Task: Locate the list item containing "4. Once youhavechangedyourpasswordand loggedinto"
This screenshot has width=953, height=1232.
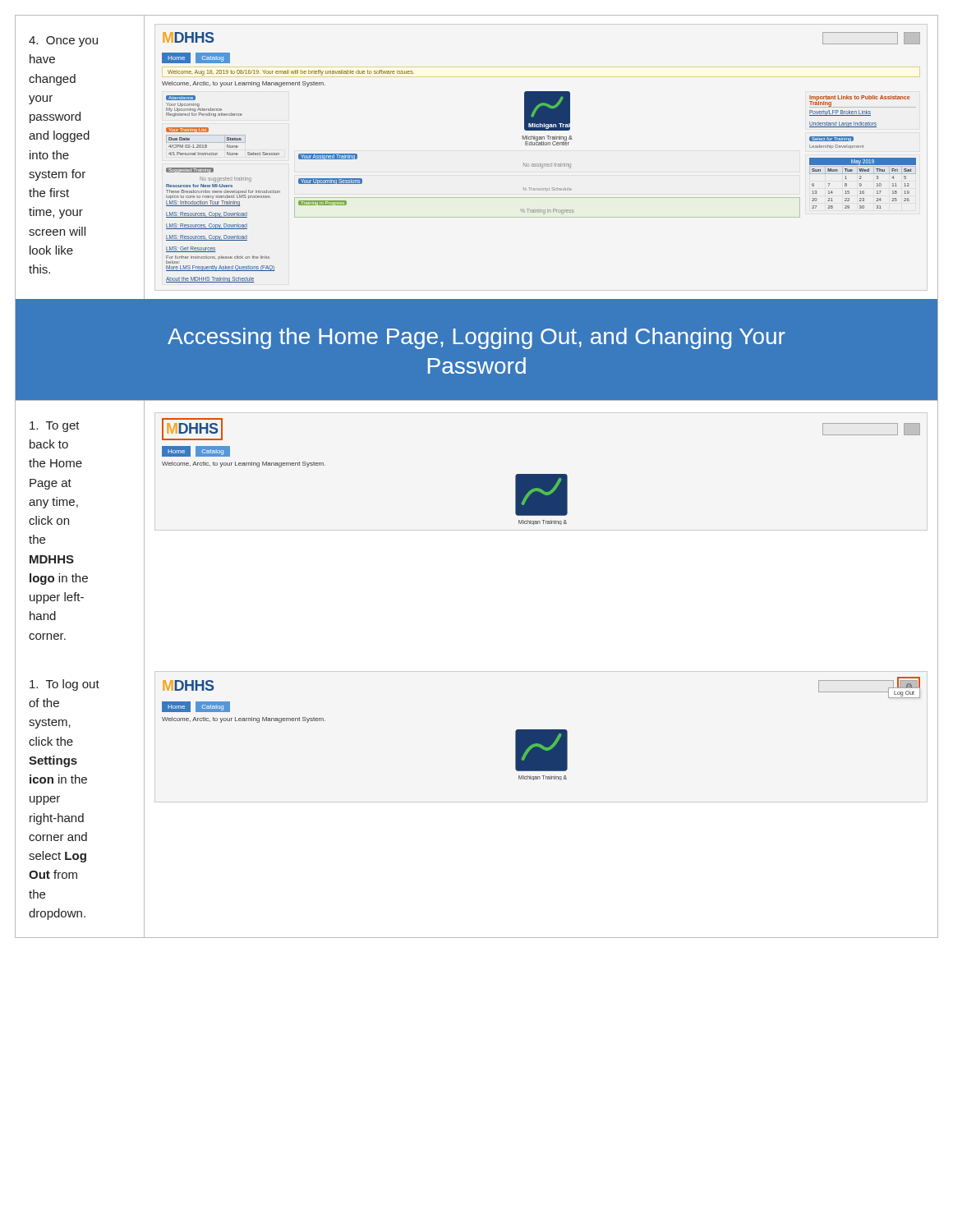Action: pyautogui.click(x=476, y=157)
